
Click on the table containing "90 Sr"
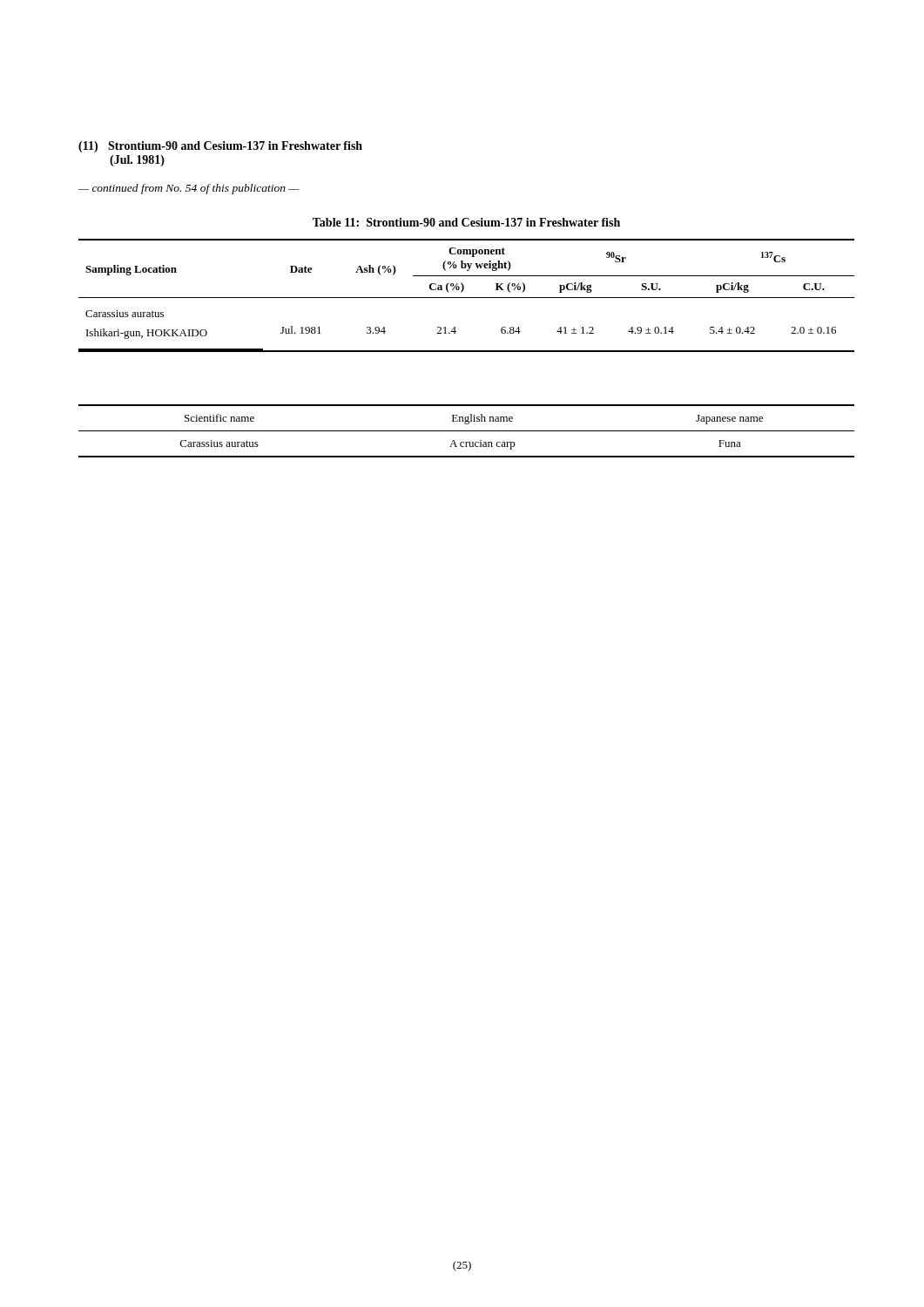click(x=466, y=295)
